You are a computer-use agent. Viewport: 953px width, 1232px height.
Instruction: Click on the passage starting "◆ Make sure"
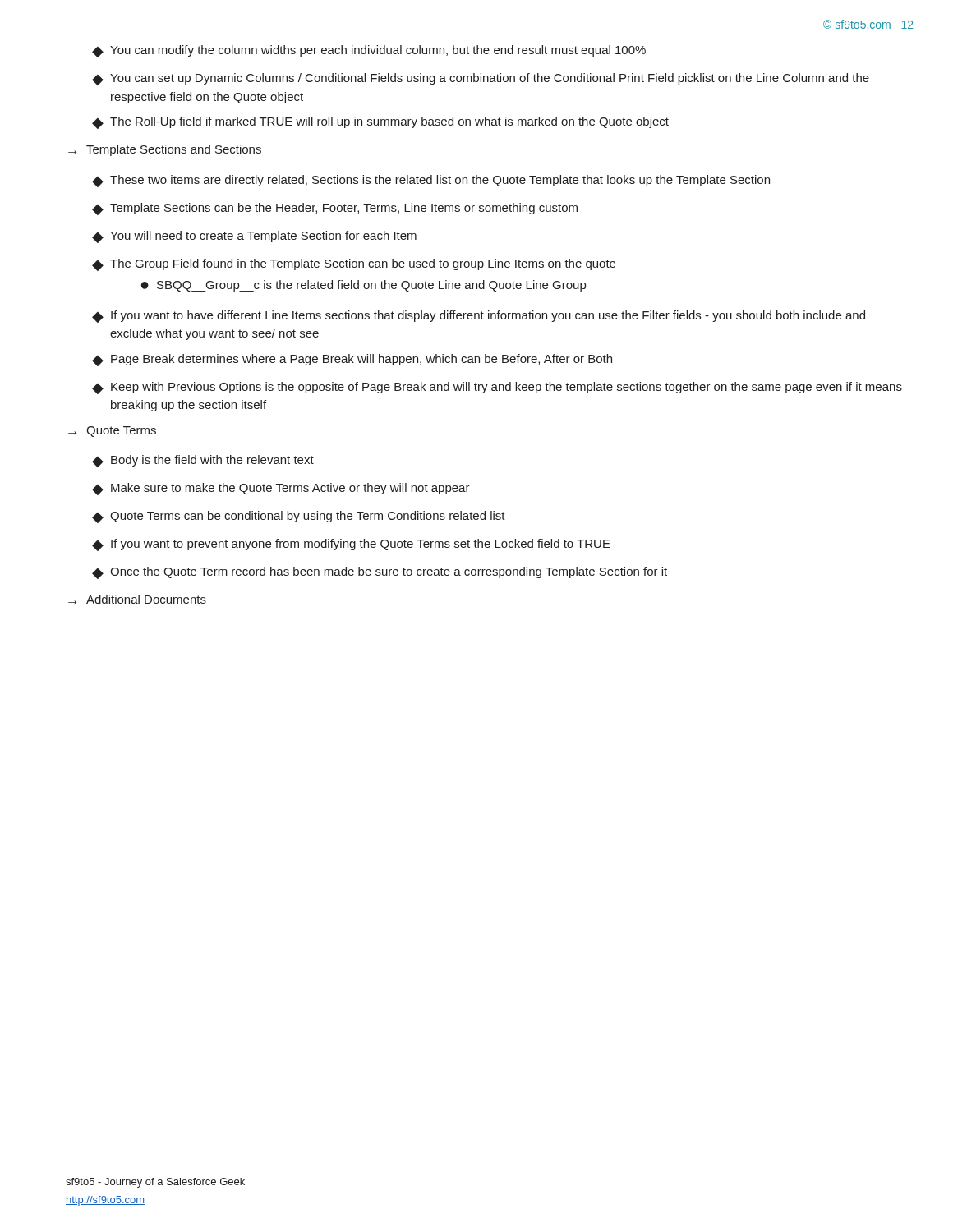pos(281,489)
